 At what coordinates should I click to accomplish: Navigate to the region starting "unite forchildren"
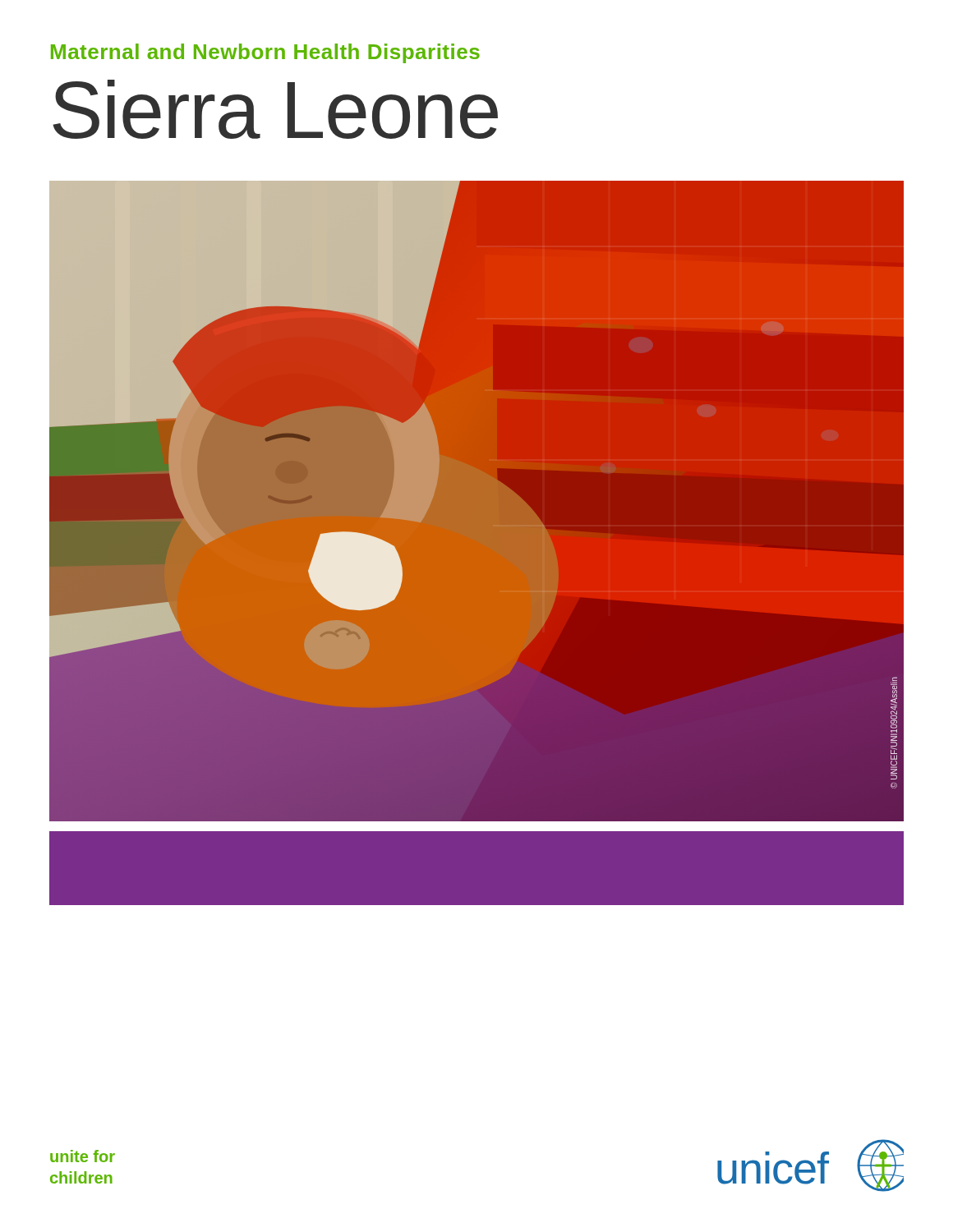click(x=82, y=1167)
